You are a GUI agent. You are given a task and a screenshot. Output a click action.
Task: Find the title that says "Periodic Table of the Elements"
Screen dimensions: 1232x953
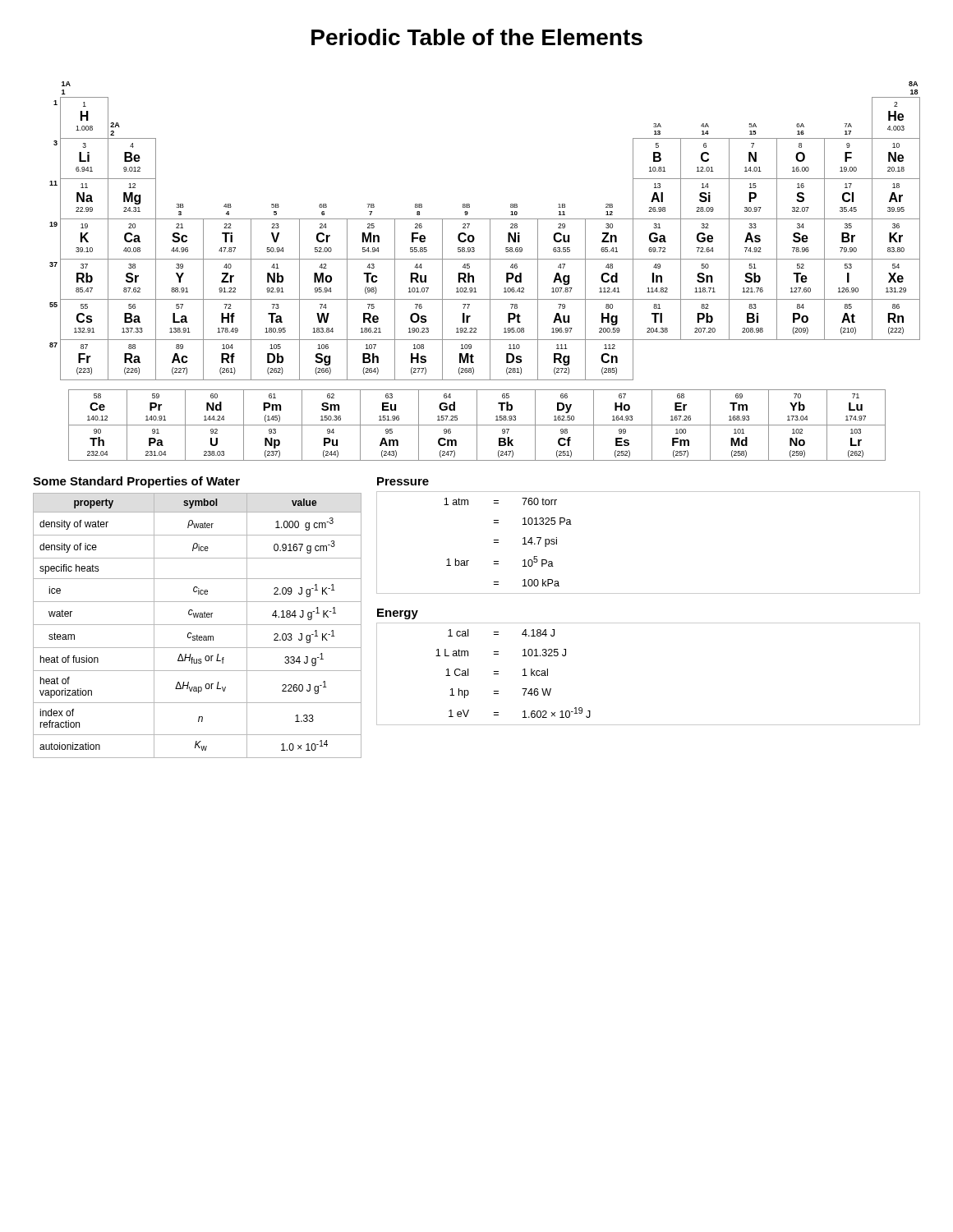tap(476, 37)
